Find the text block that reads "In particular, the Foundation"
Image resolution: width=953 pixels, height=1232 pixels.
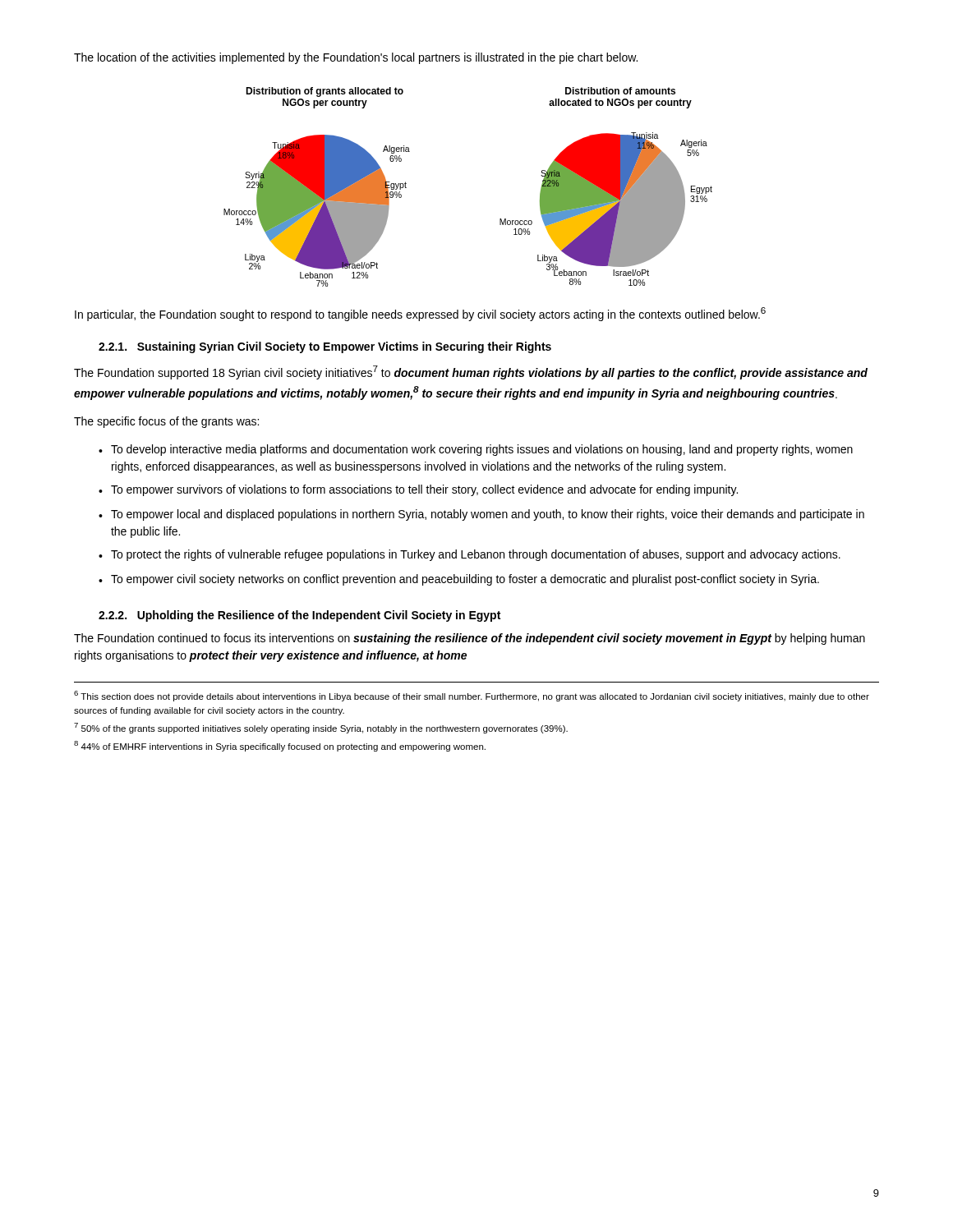pos(420,313)
